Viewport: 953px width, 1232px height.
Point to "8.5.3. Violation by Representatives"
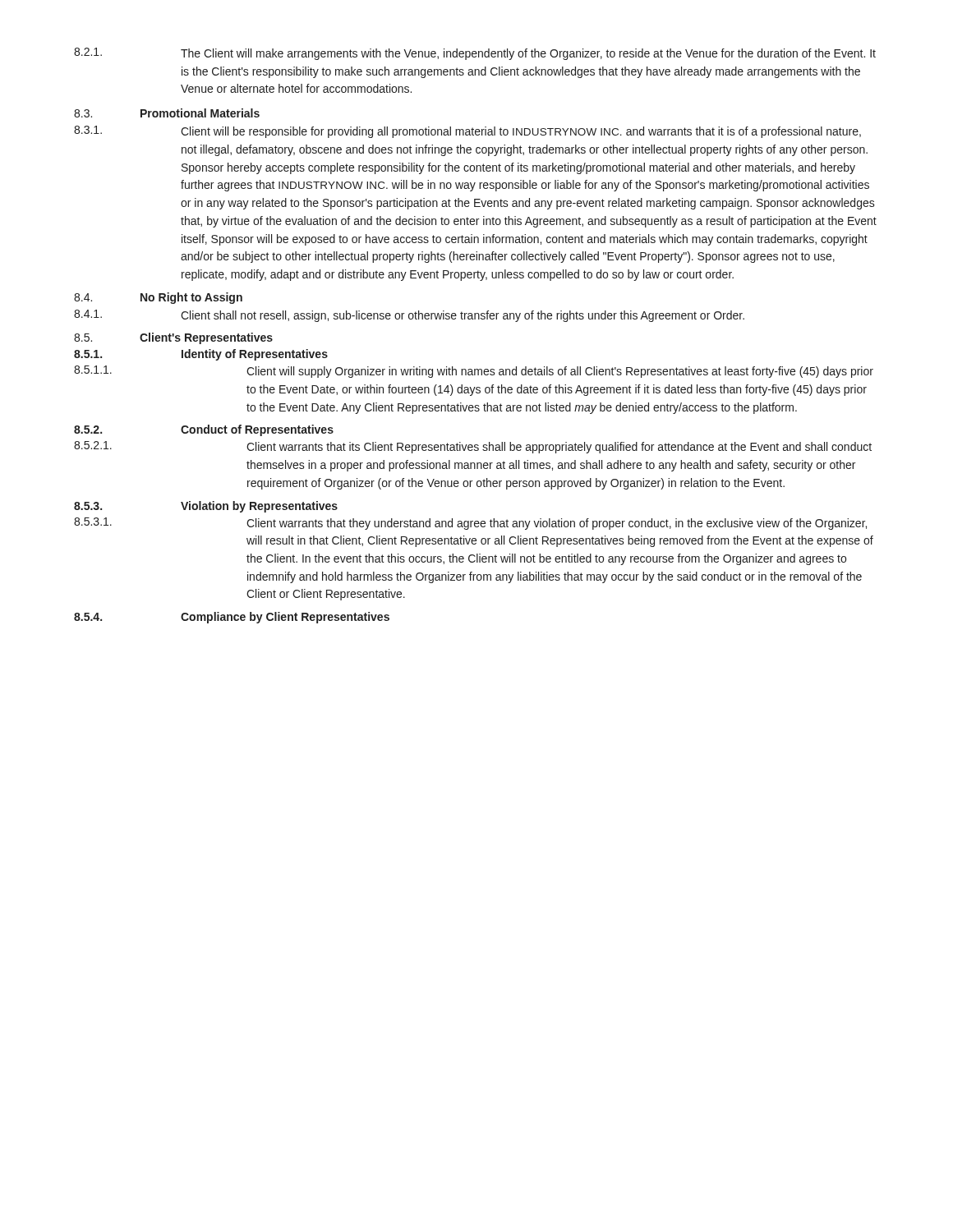click(206, 506)
